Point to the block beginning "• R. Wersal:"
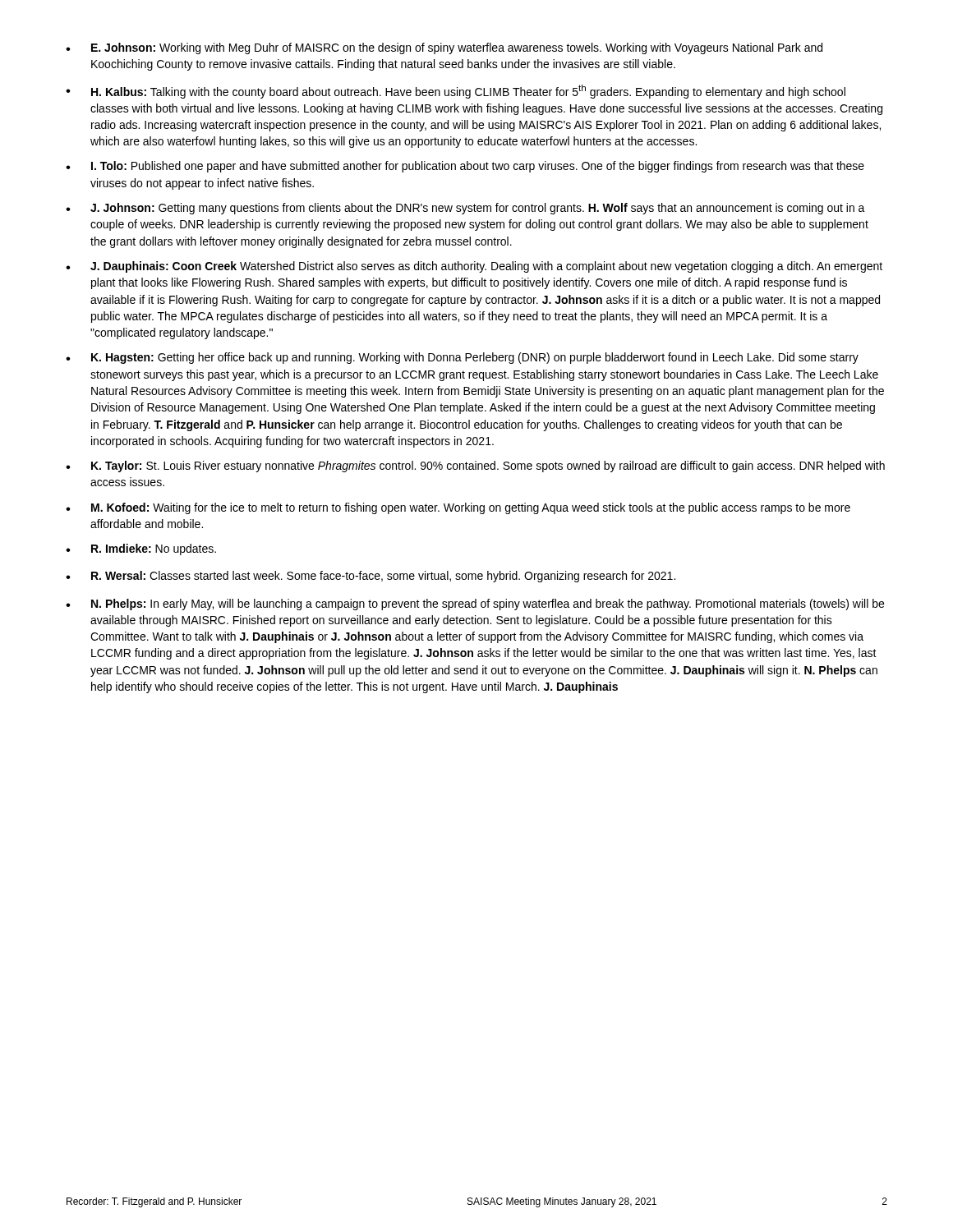Image resolution: width=953 pixels, height=1232 pixels. click(x=476, y=577)
